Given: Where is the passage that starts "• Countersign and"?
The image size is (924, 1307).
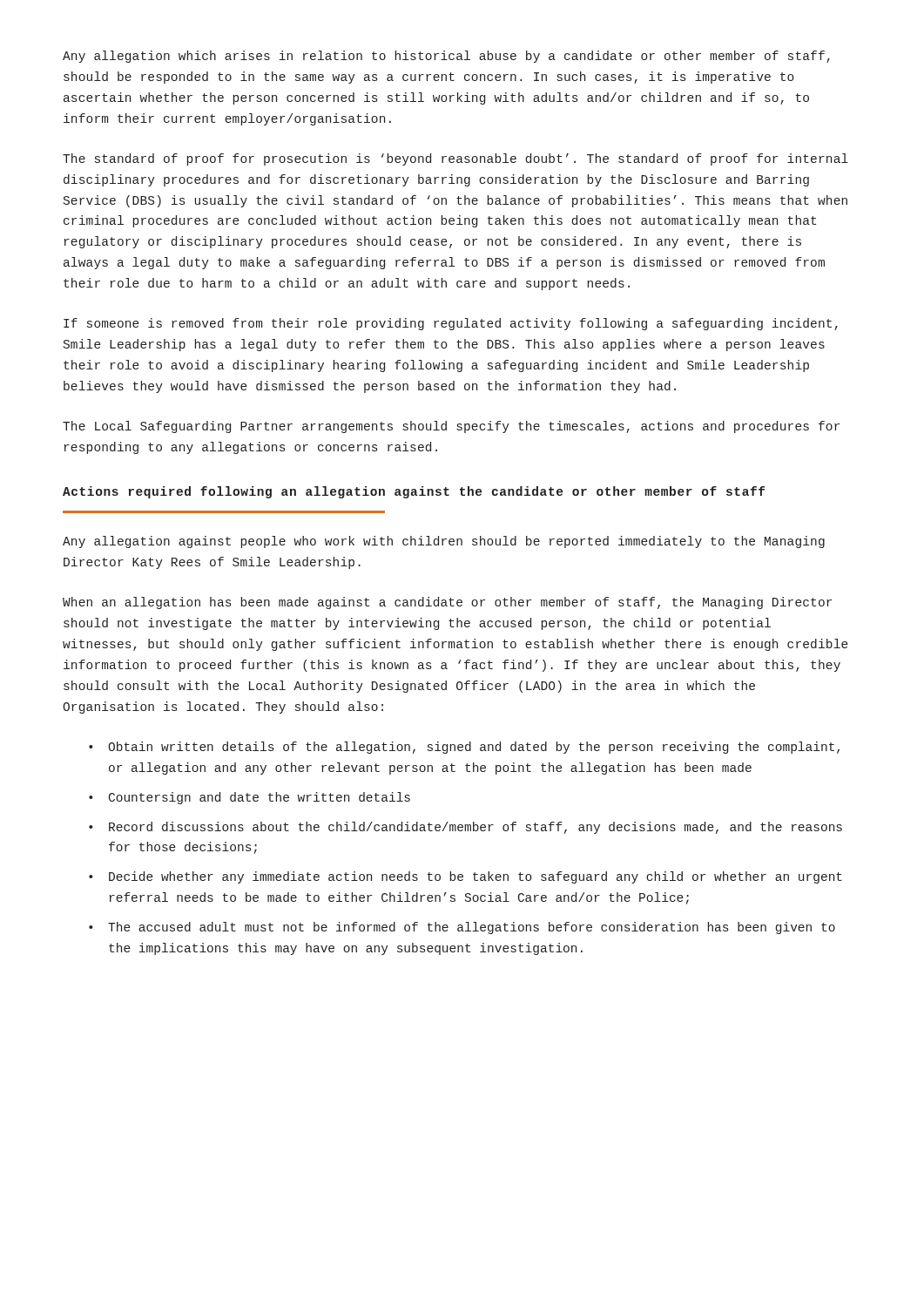Looking at the screenshot, I should click(250, 798).
